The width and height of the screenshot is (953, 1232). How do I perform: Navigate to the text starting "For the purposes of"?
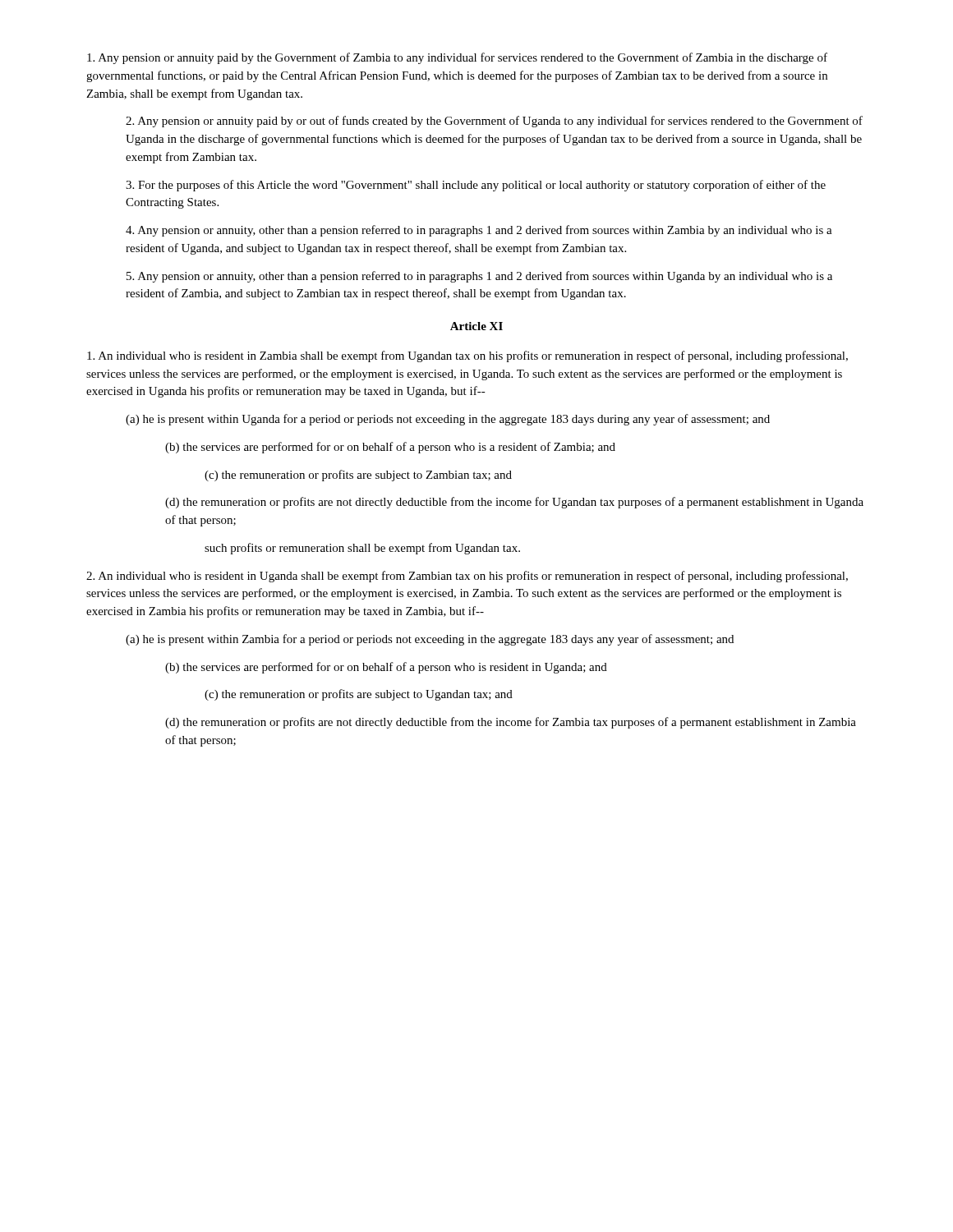tap(496, 194)
